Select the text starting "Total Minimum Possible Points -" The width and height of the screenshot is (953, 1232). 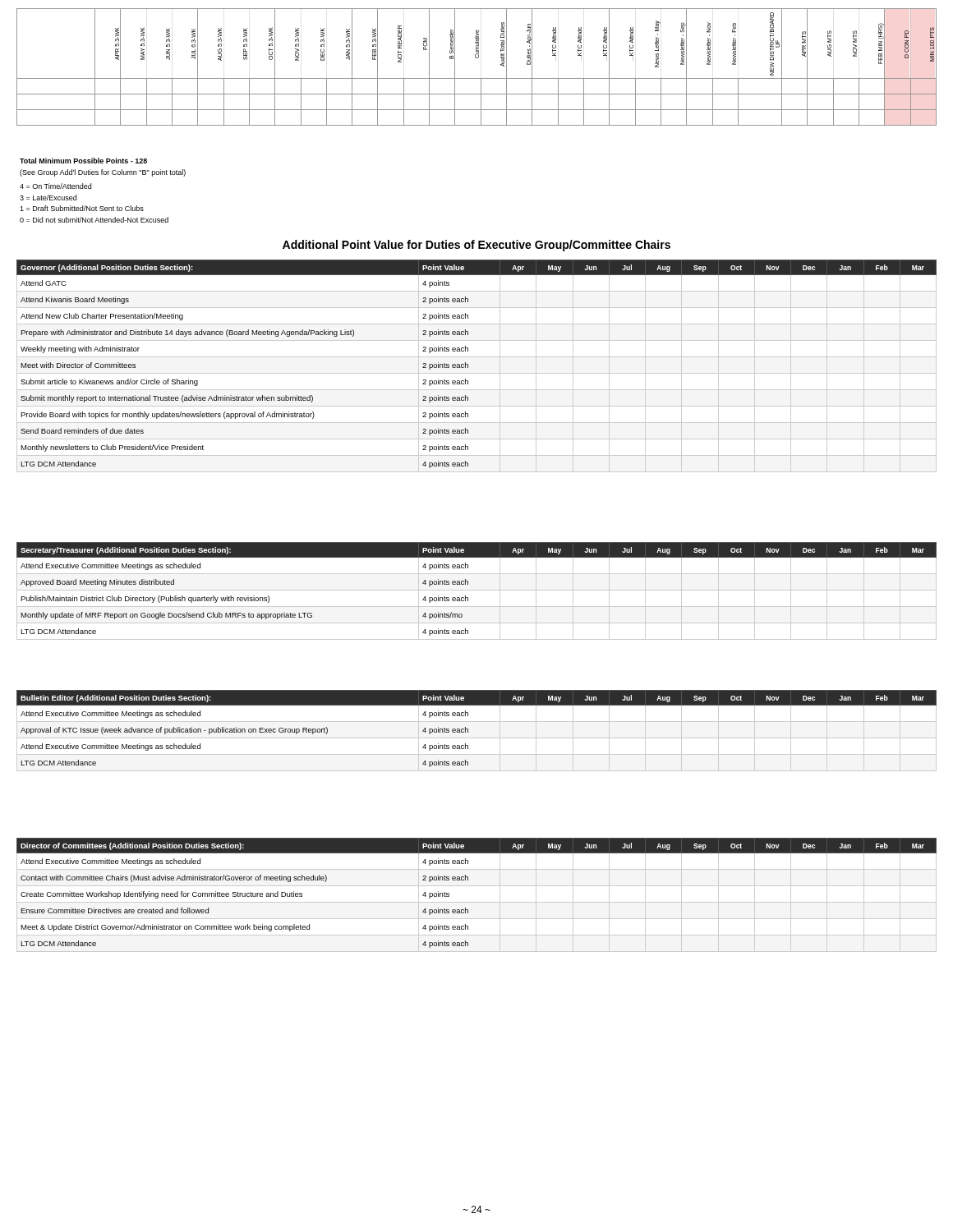83,161
